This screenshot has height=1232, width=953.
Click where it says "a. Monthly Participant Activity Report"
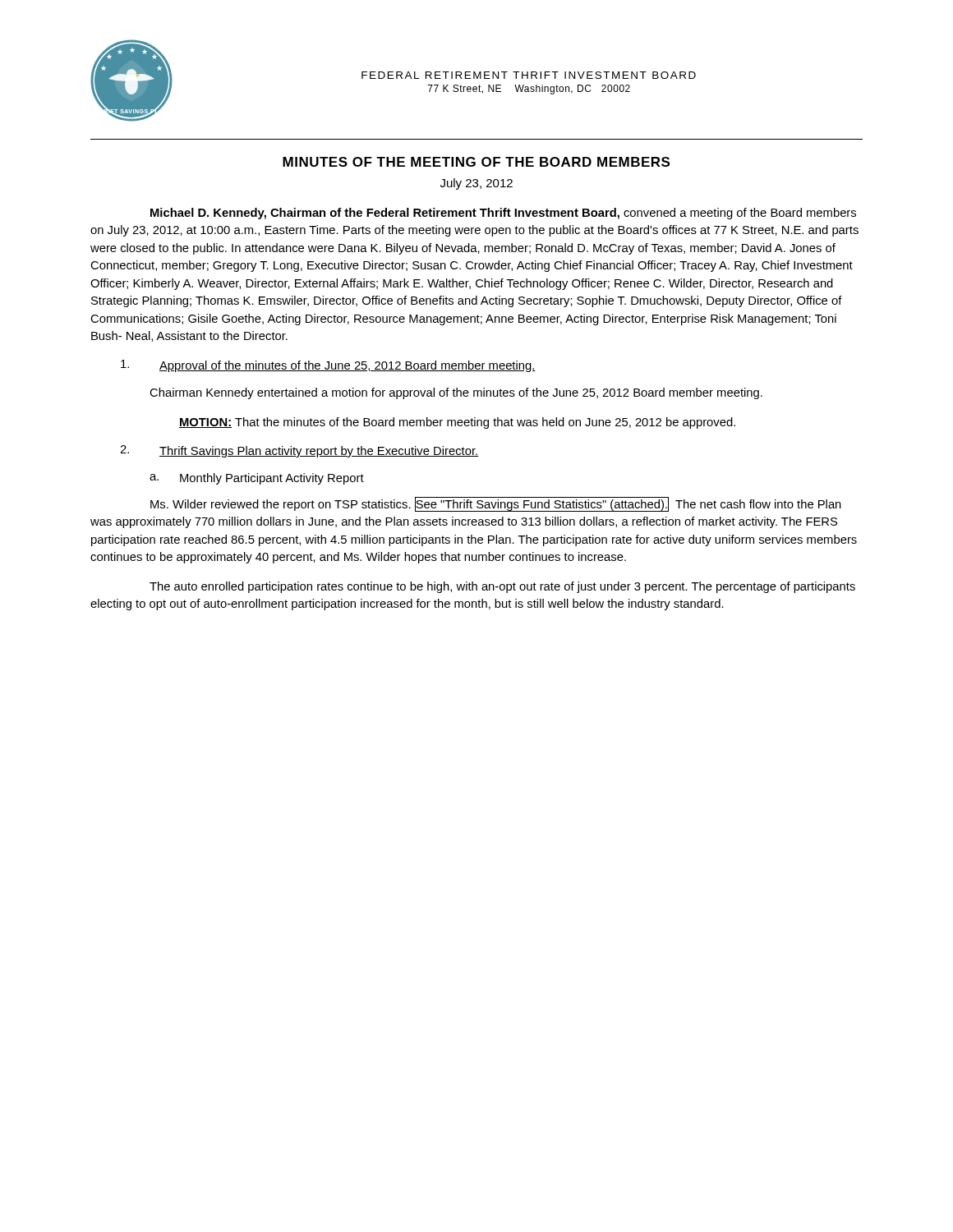(257, 479)
